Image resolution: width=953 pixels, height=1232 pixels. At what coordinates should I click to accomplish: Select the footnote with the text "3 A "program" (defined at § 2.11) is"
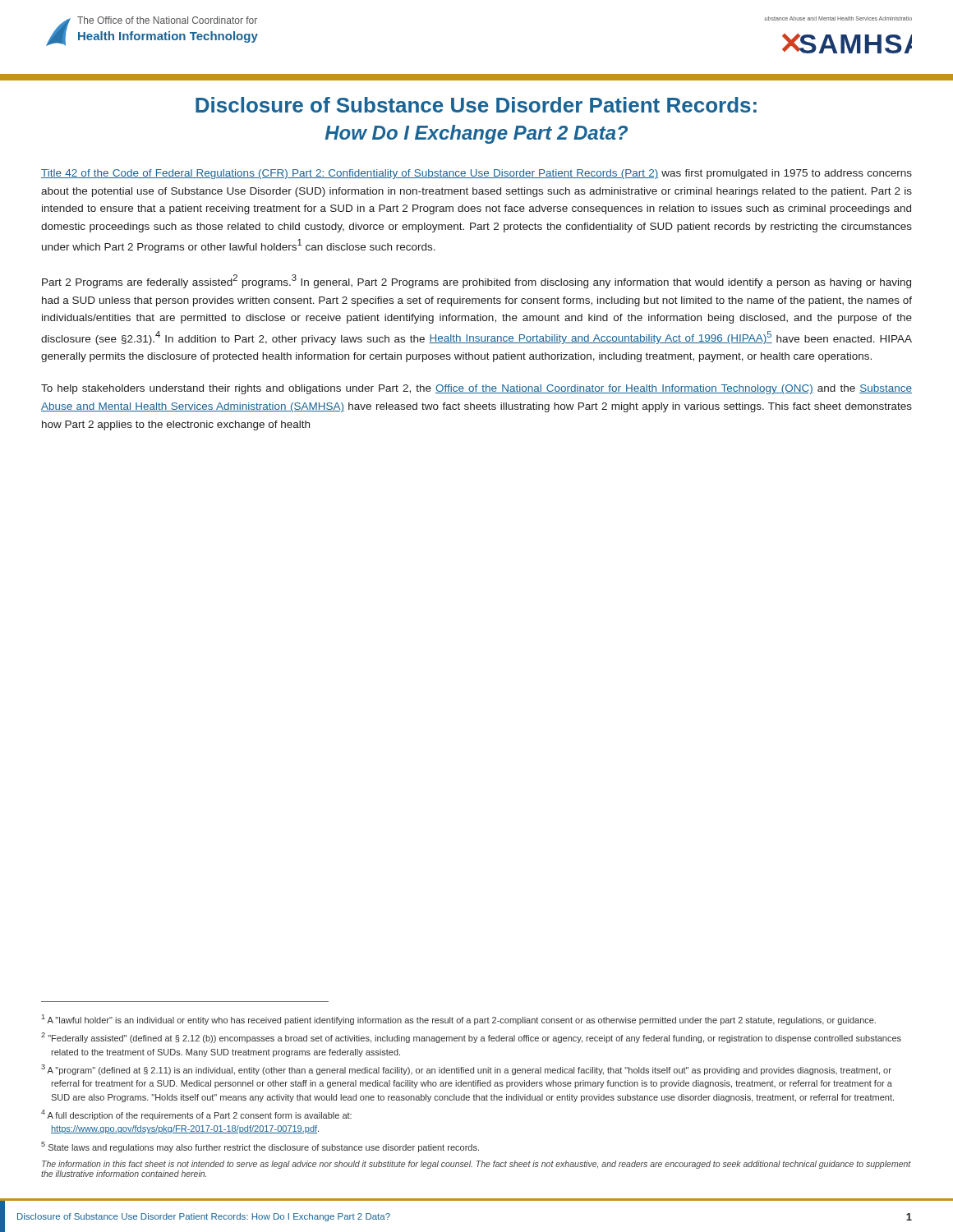point(468,1082)
